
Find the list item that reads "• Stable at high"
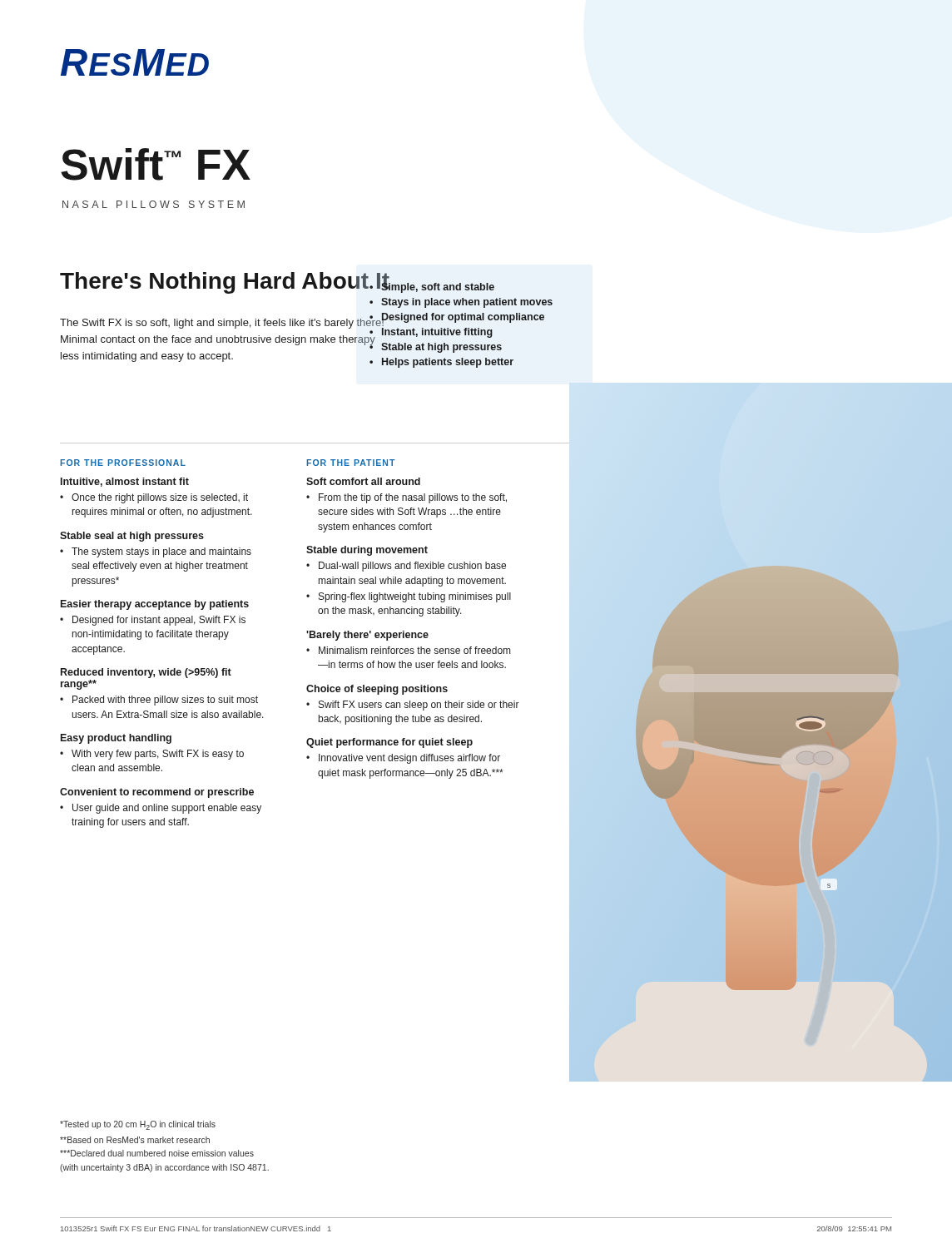436,347
